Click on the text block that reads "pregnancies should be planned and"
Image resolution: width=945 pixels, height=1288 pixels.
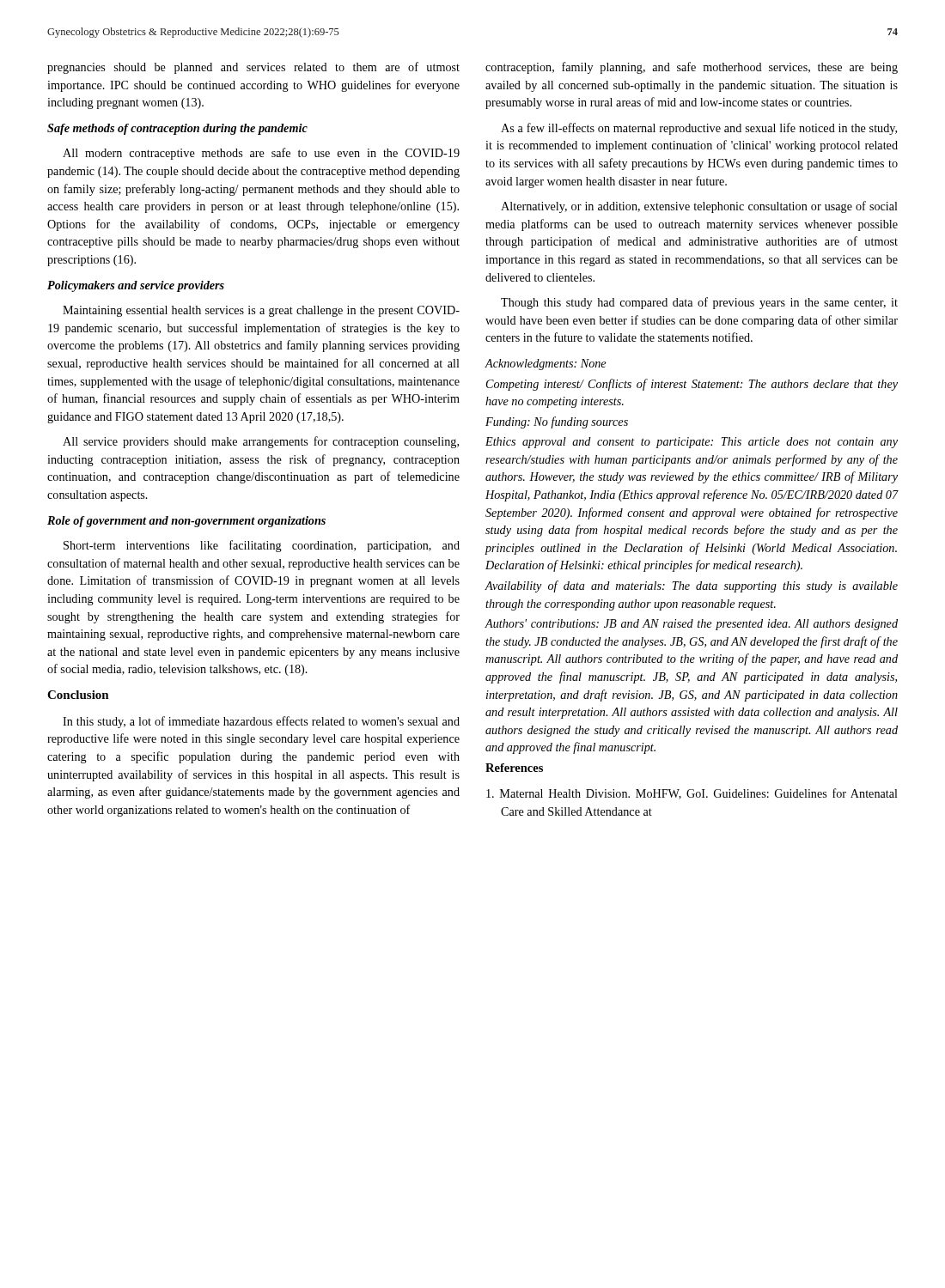[x=253, y=85]
